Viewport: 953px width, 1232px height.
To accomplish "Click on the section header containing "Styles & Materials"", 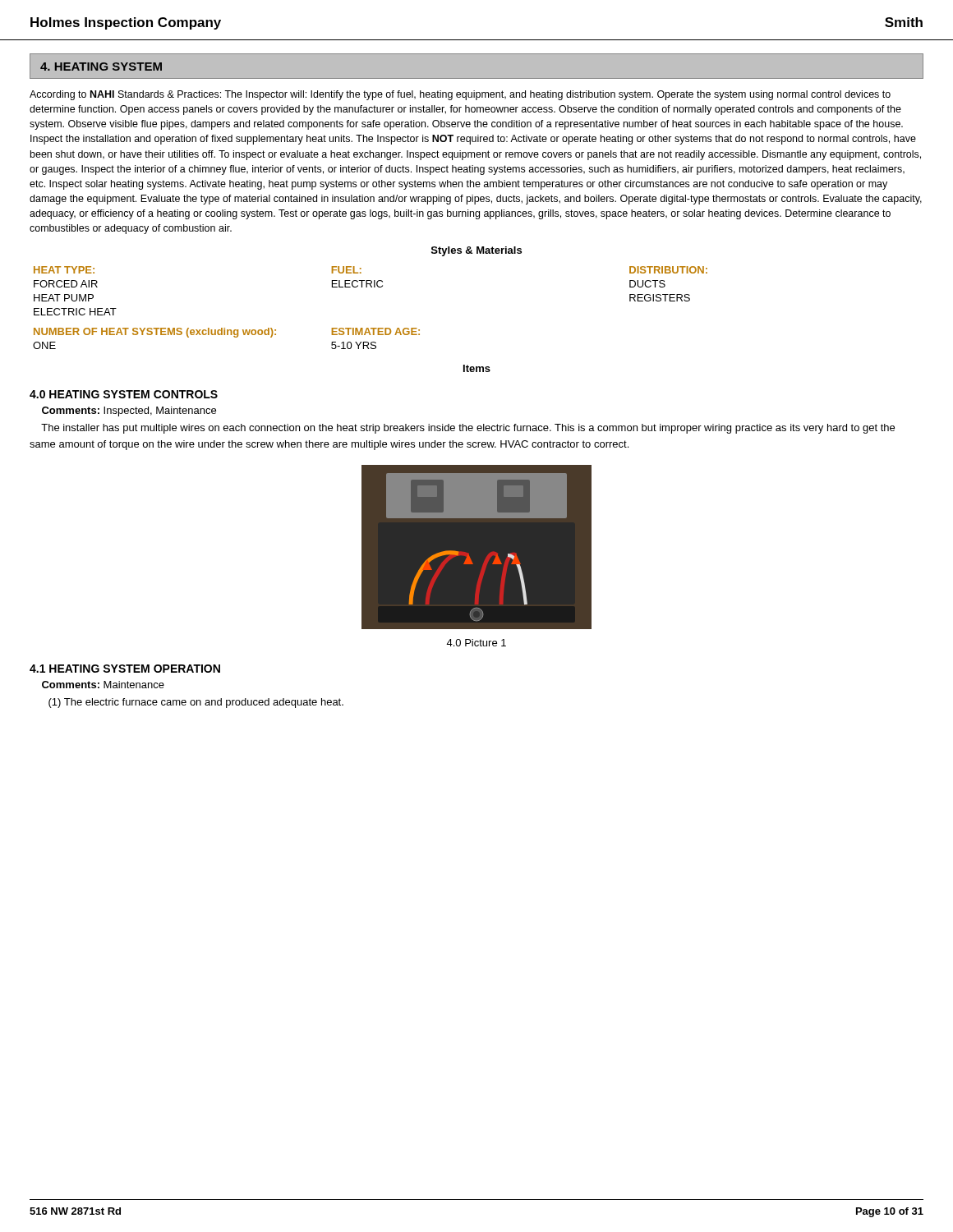I will [476, 250].
